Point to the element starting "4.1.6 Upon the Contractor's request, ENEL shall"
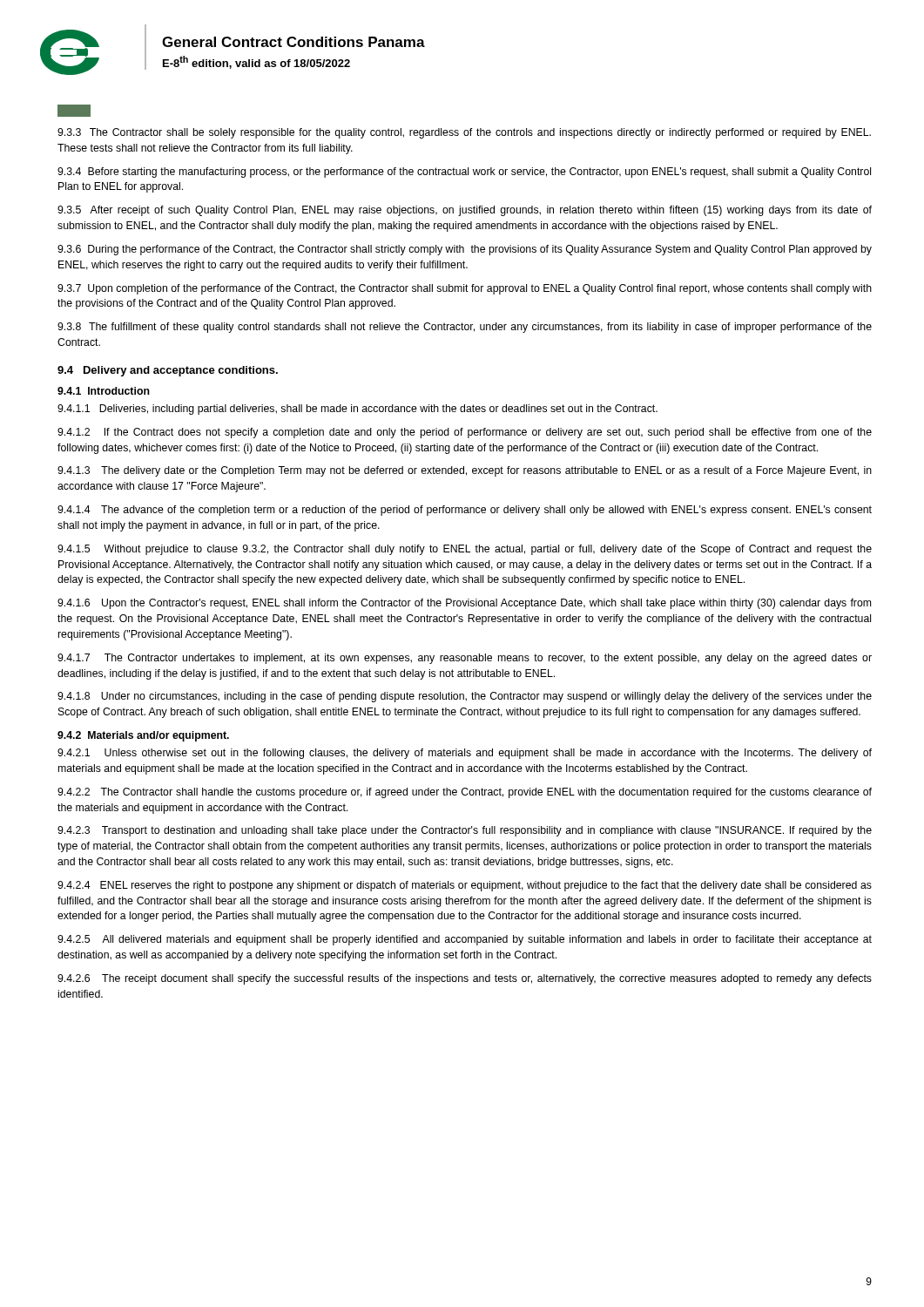The height and width of the screenshot is (1307, 924). [465, 619]
